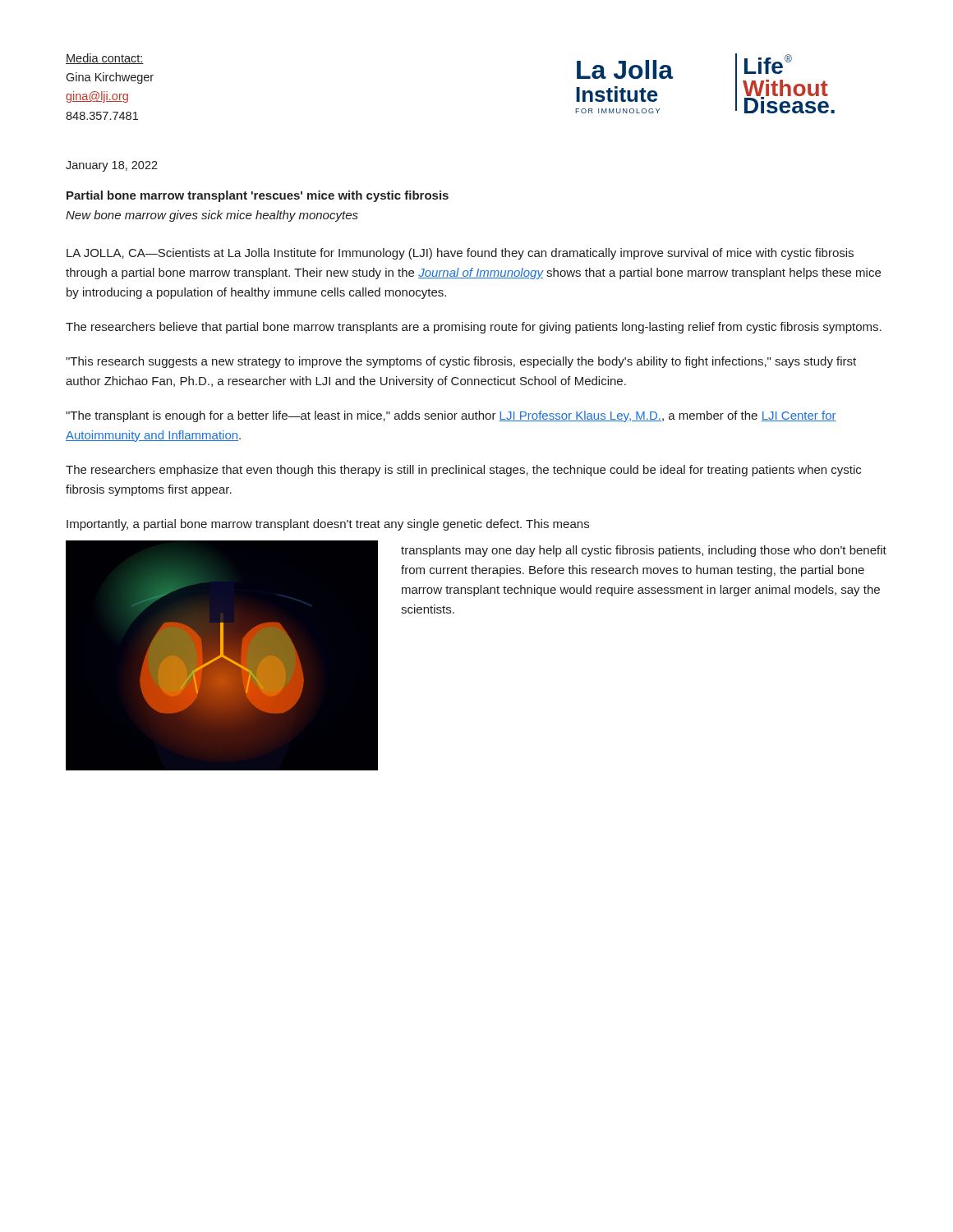953x1232 pixels.
Task: Point to the element starting "LA JOLLA, CA—Scientists at La Jolla Institute"
Action: [474, 272]
